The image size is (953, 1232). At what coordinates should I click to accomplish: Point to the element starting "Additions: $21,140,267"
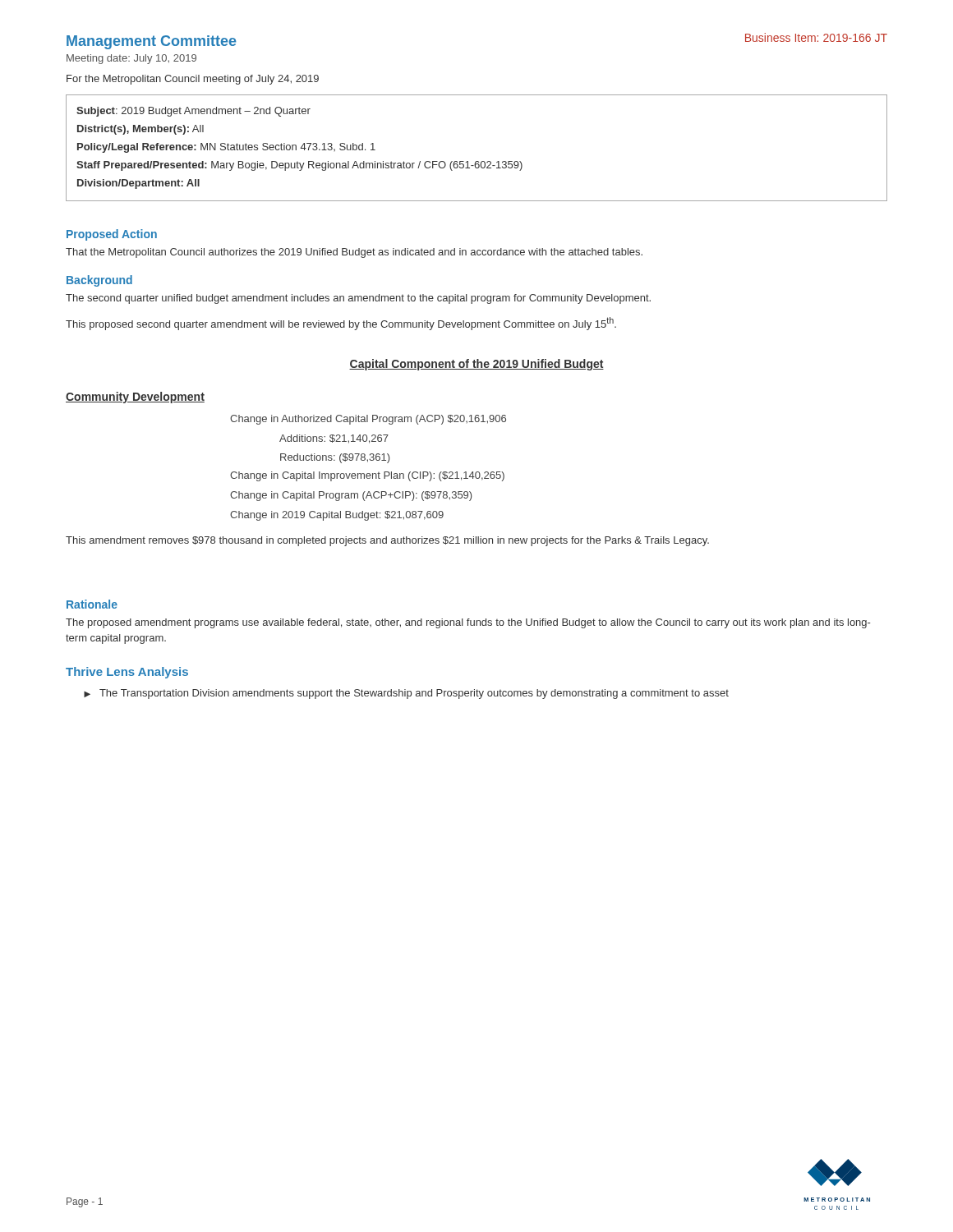click(x=334, y=439)
